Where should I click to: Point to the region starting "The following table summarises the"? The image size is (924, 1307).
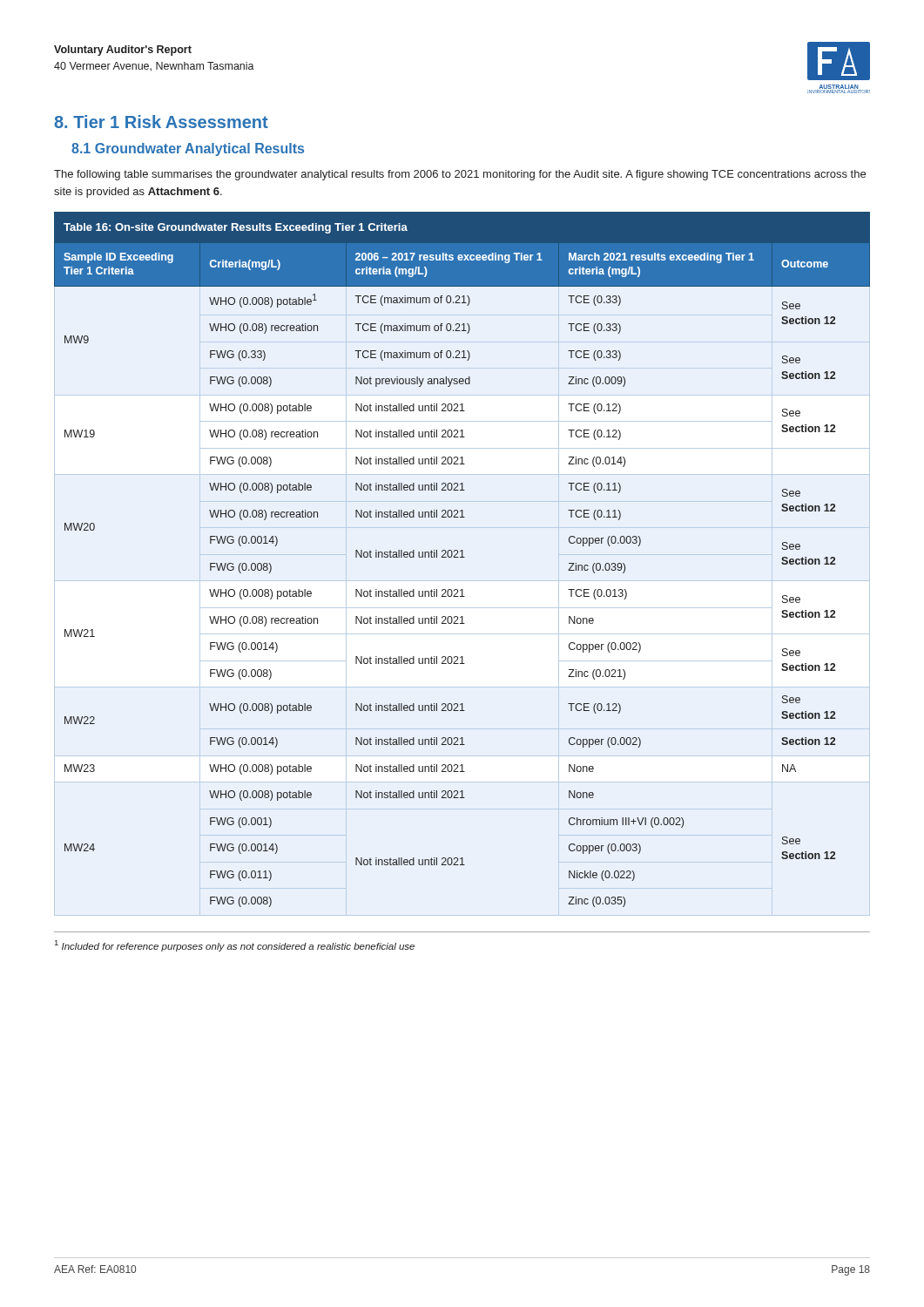[x=460, y=182]
